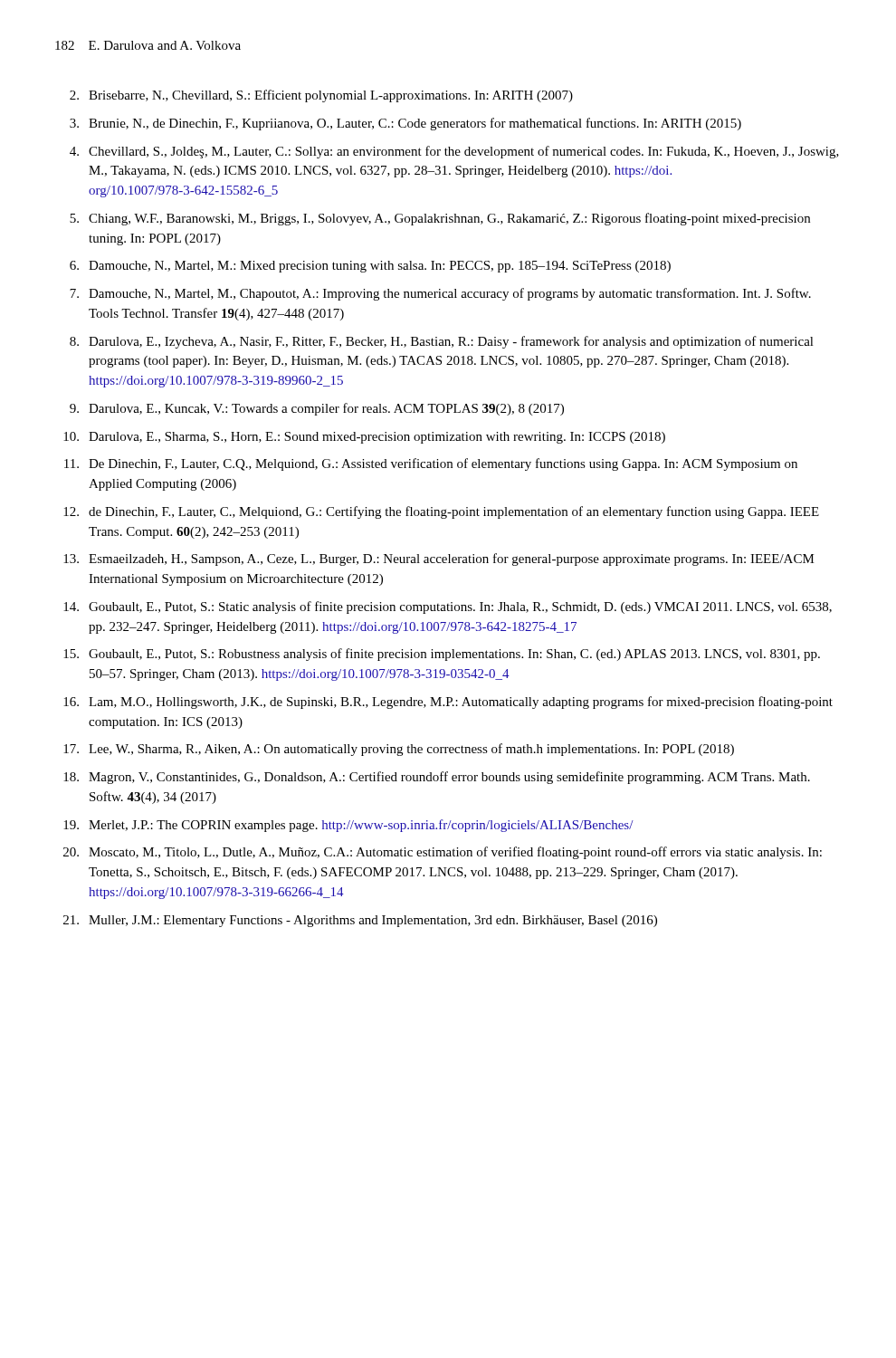
Task: Find the element starting "11. De Dinechin, F., Lauter,"
Action: pyautogui.click(x=448, y=474)
